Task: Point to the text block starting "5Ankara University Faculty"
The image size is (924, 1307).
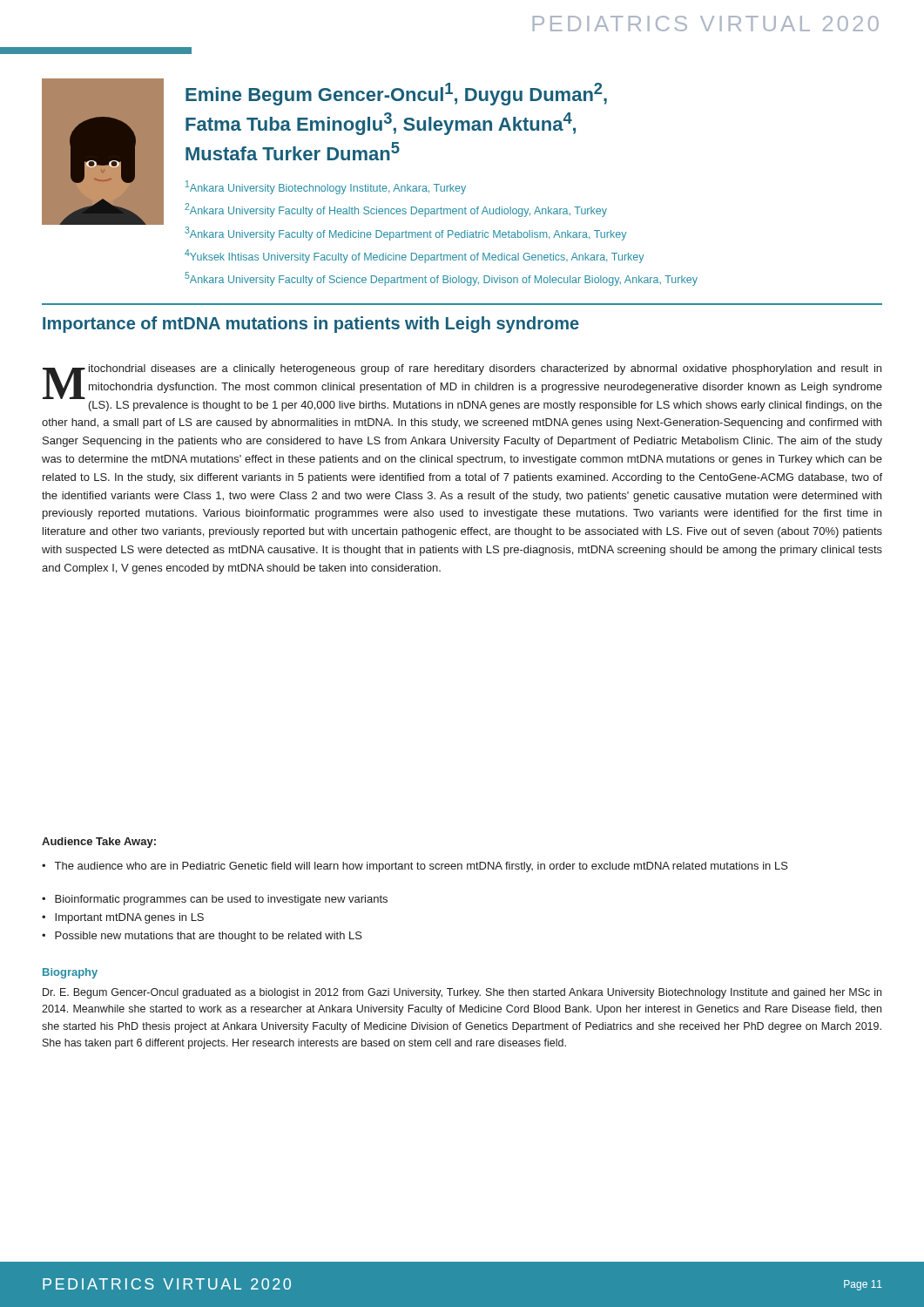Action: (441, 279)
